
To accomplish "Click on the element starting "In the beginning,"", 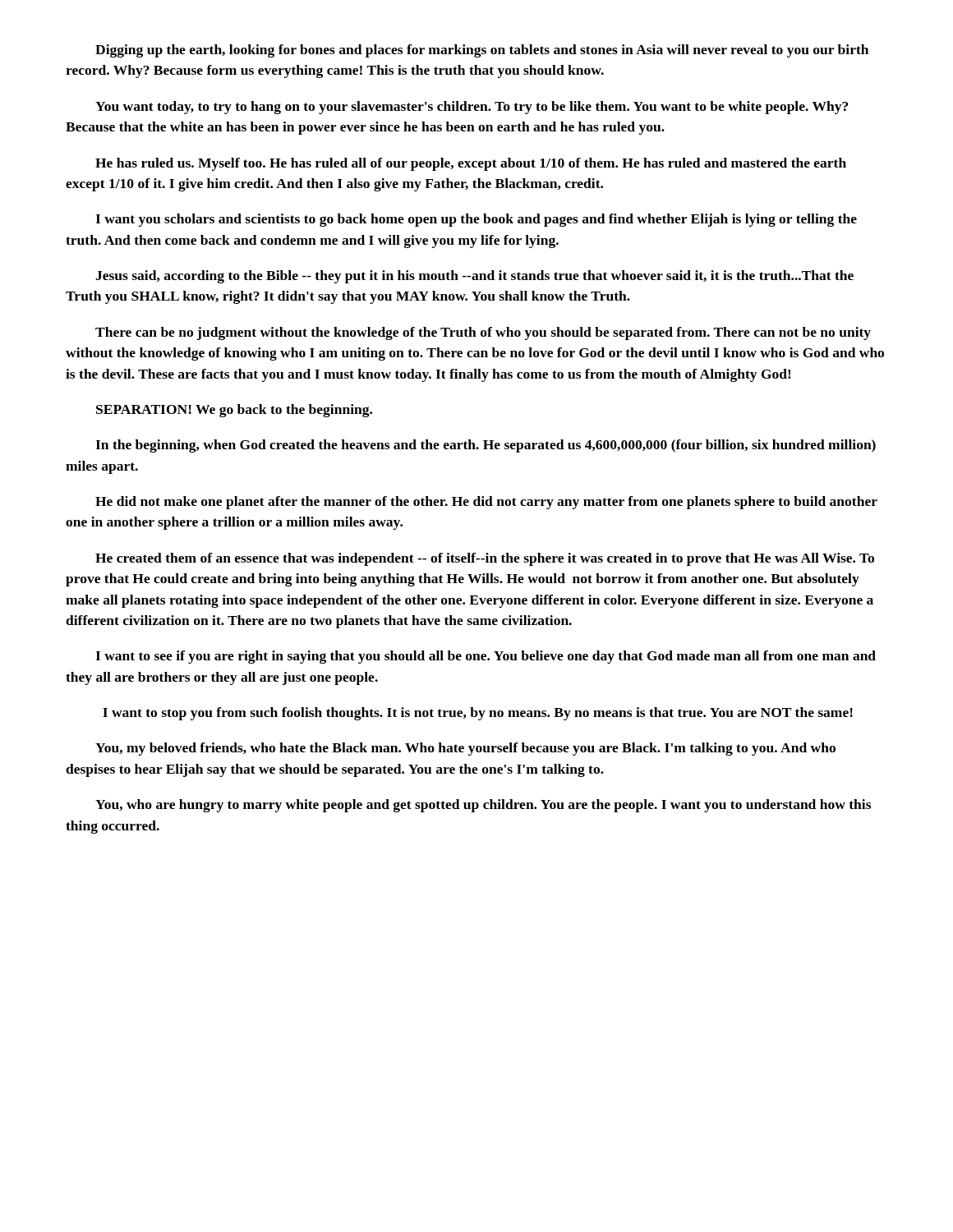I will point(471,455).
